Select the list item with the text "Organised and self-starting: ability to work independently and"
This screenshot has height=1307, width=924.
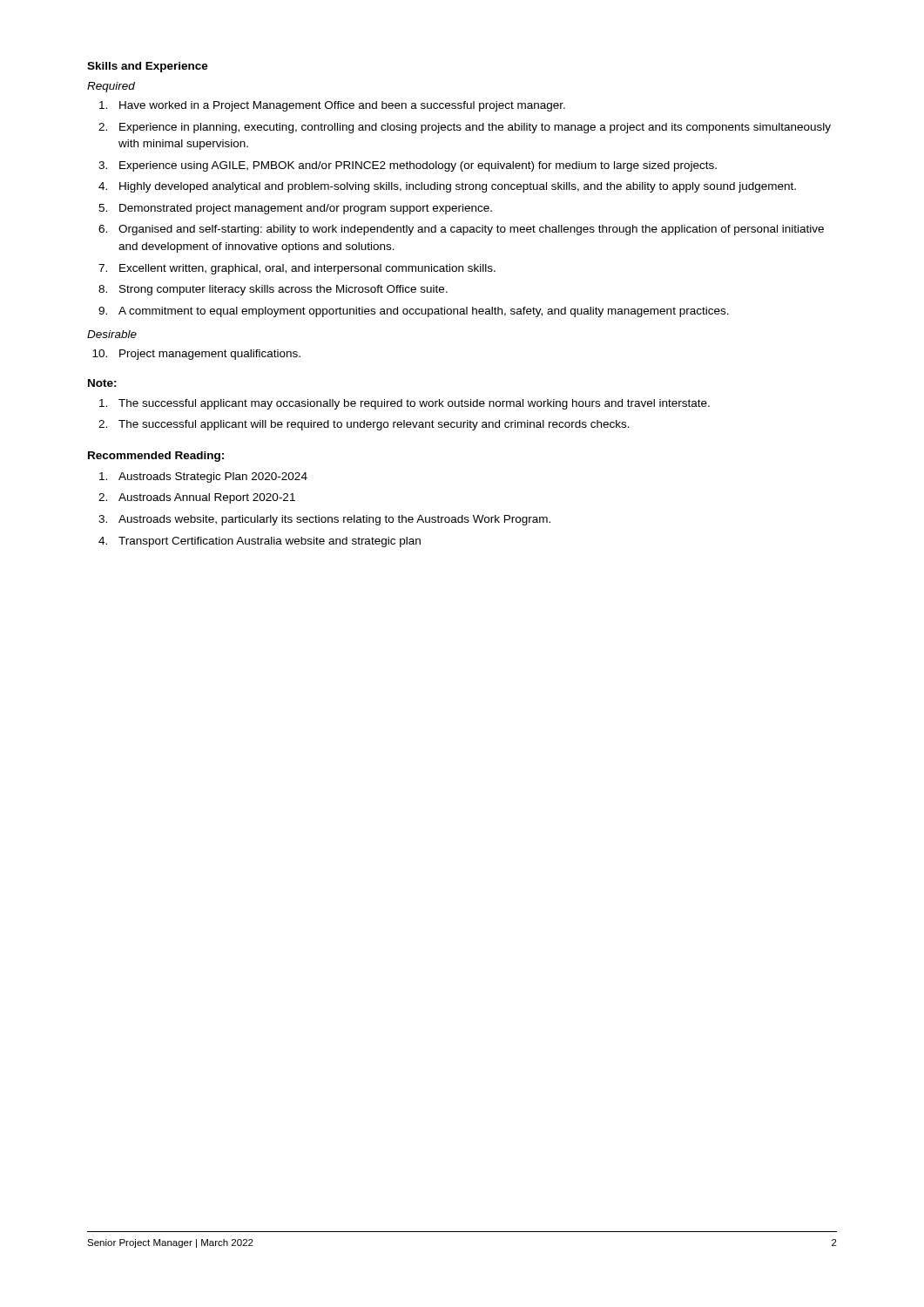[x=474, y=238]
